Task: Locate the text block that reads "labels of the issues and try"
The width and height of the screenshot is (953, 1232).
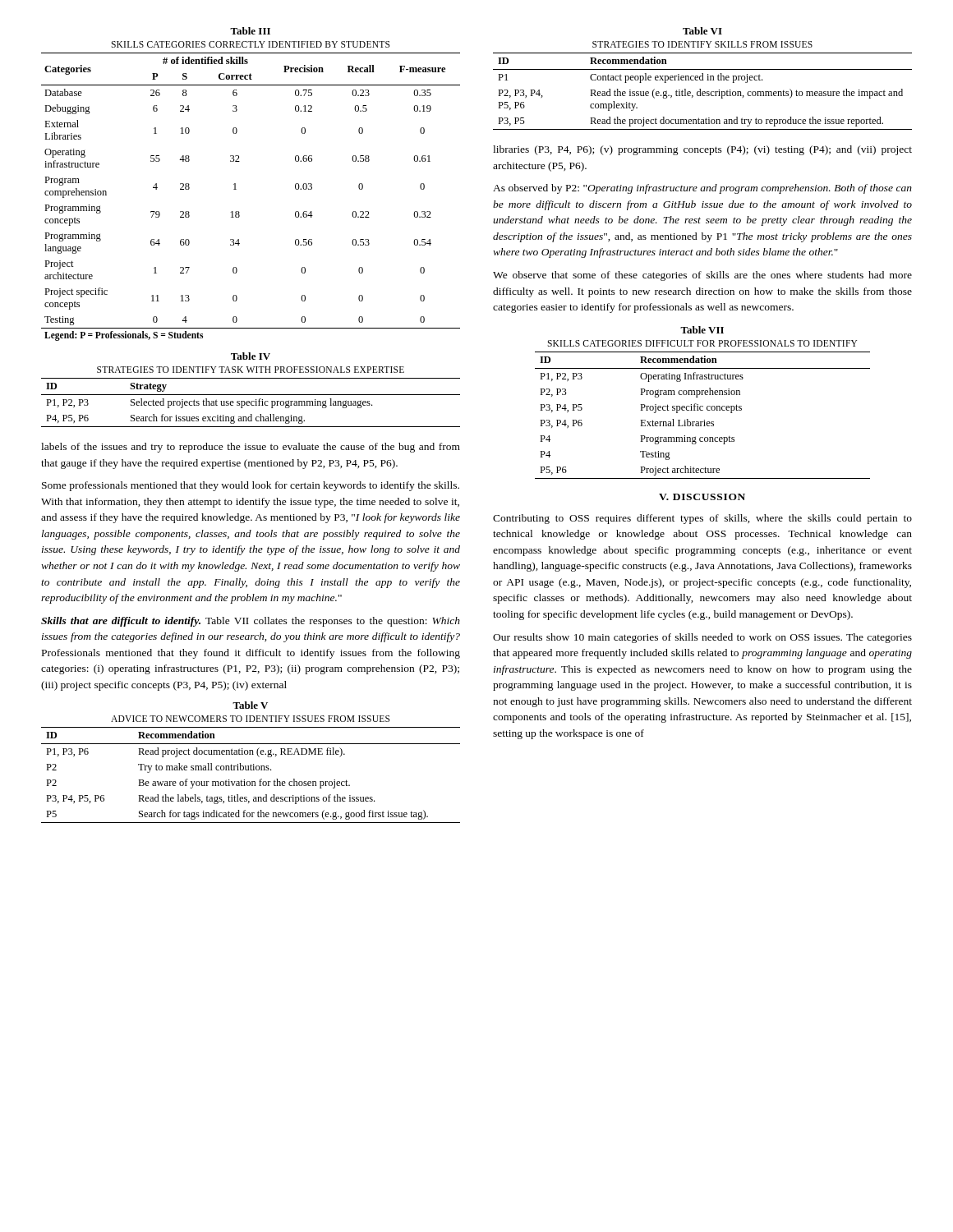Action: click(251, 454)
